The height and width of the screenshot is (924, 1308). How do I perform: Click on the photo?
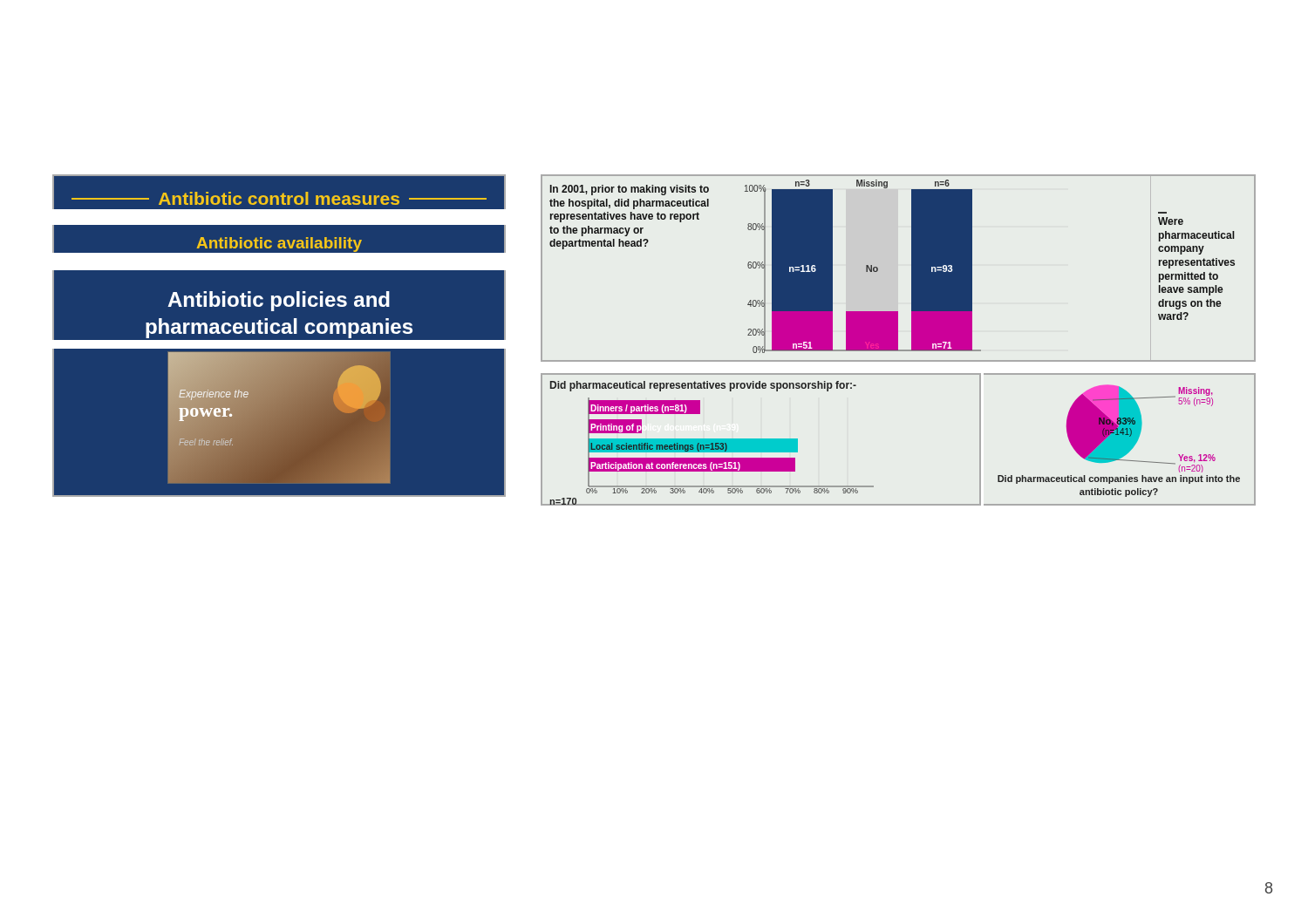point(279,423)
